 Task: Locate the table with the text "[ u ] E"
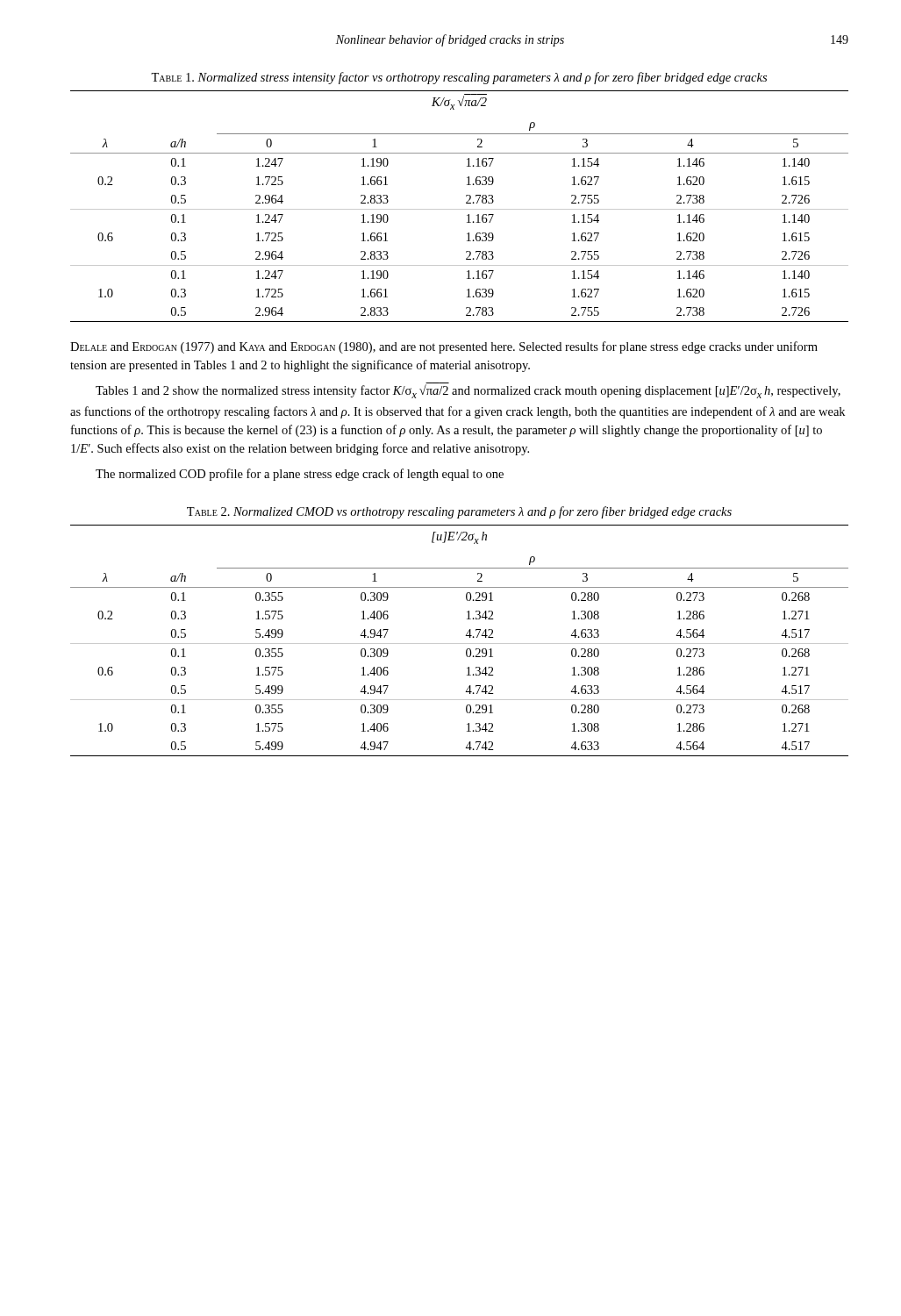coord(459,641)
